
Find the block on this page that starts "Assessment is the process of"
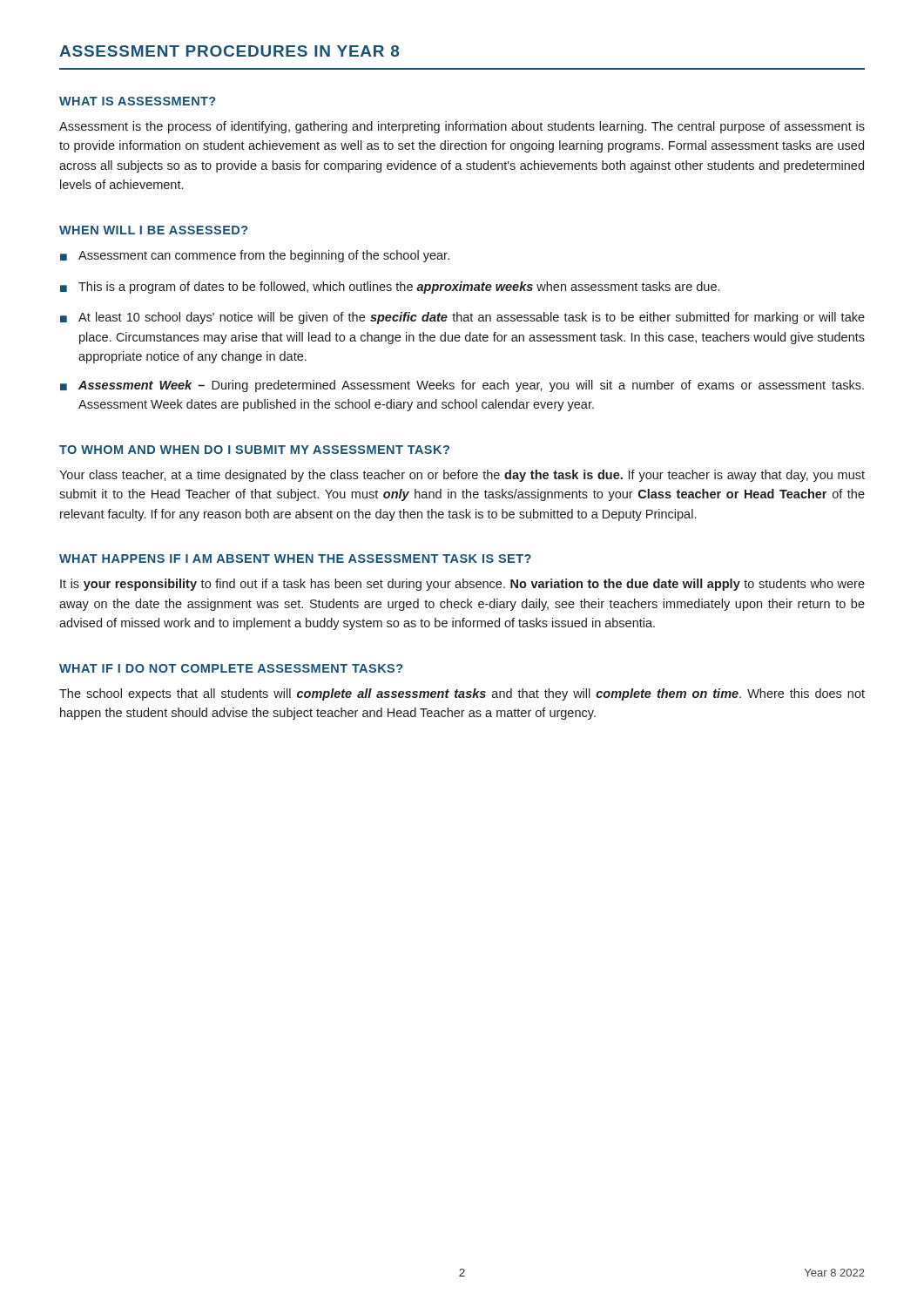pos(462,156)
